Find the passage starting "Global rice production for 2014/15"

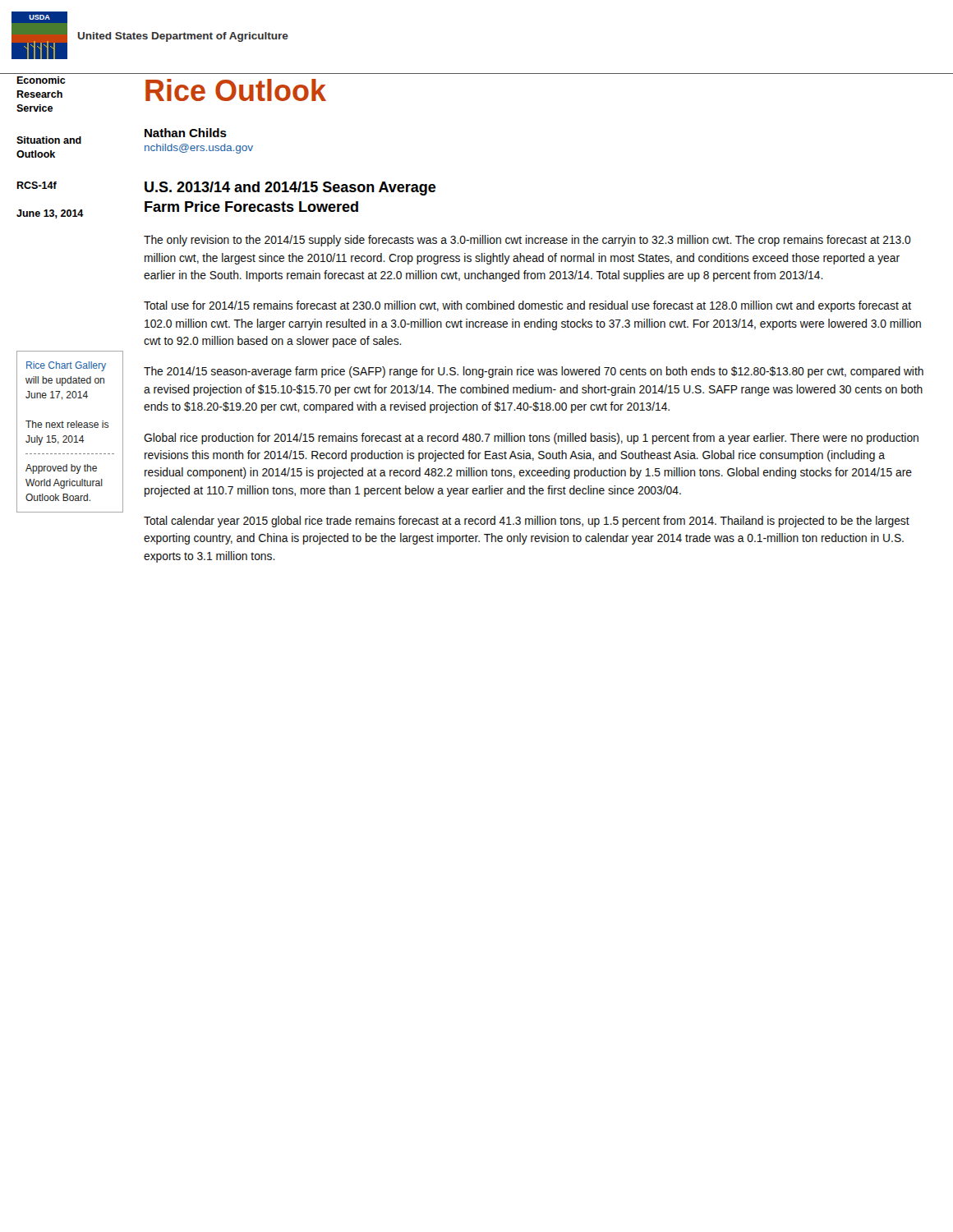click(x=531, y=464)
